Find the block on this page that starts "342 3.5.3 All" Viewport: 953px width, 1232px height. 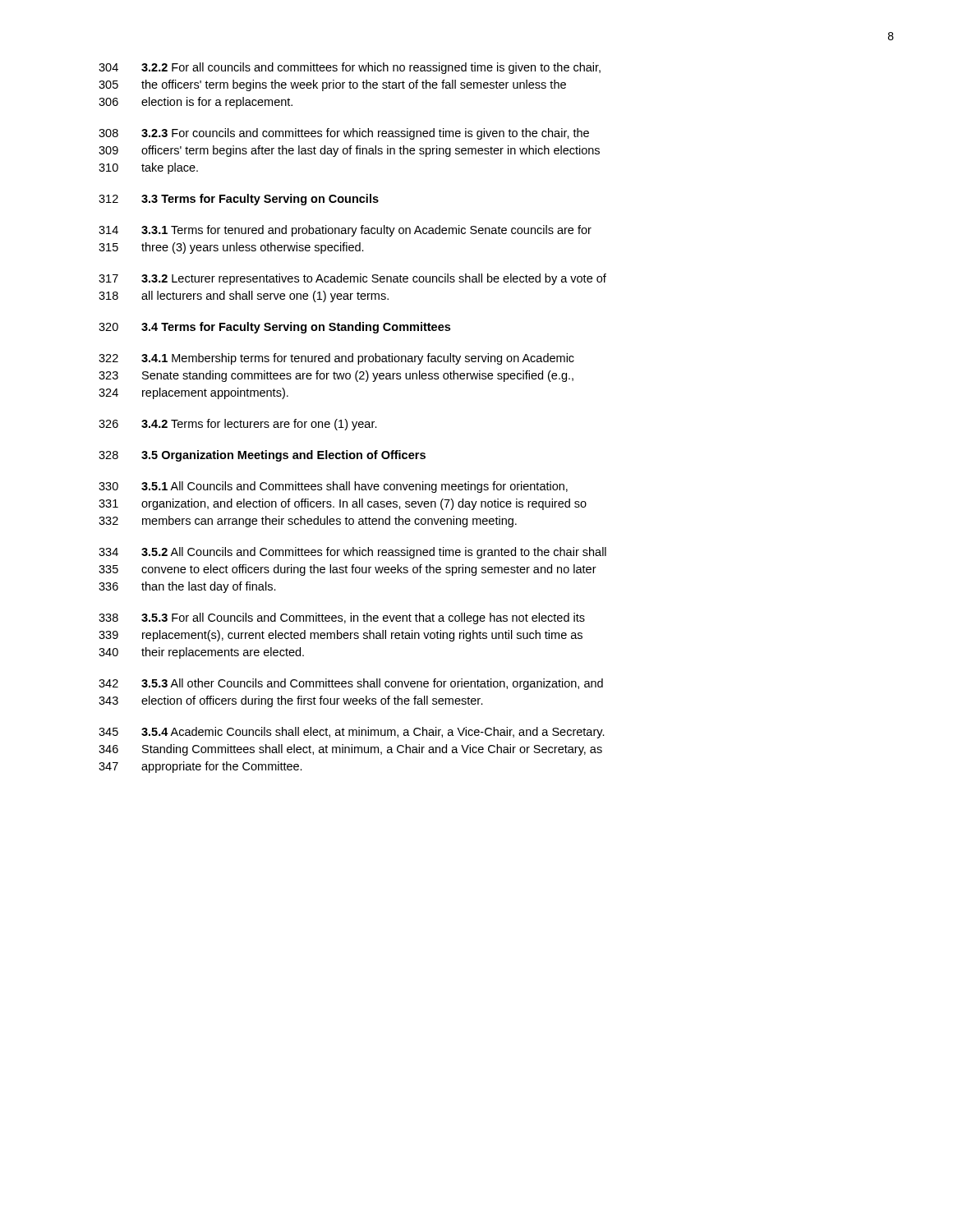click(485, 693)
